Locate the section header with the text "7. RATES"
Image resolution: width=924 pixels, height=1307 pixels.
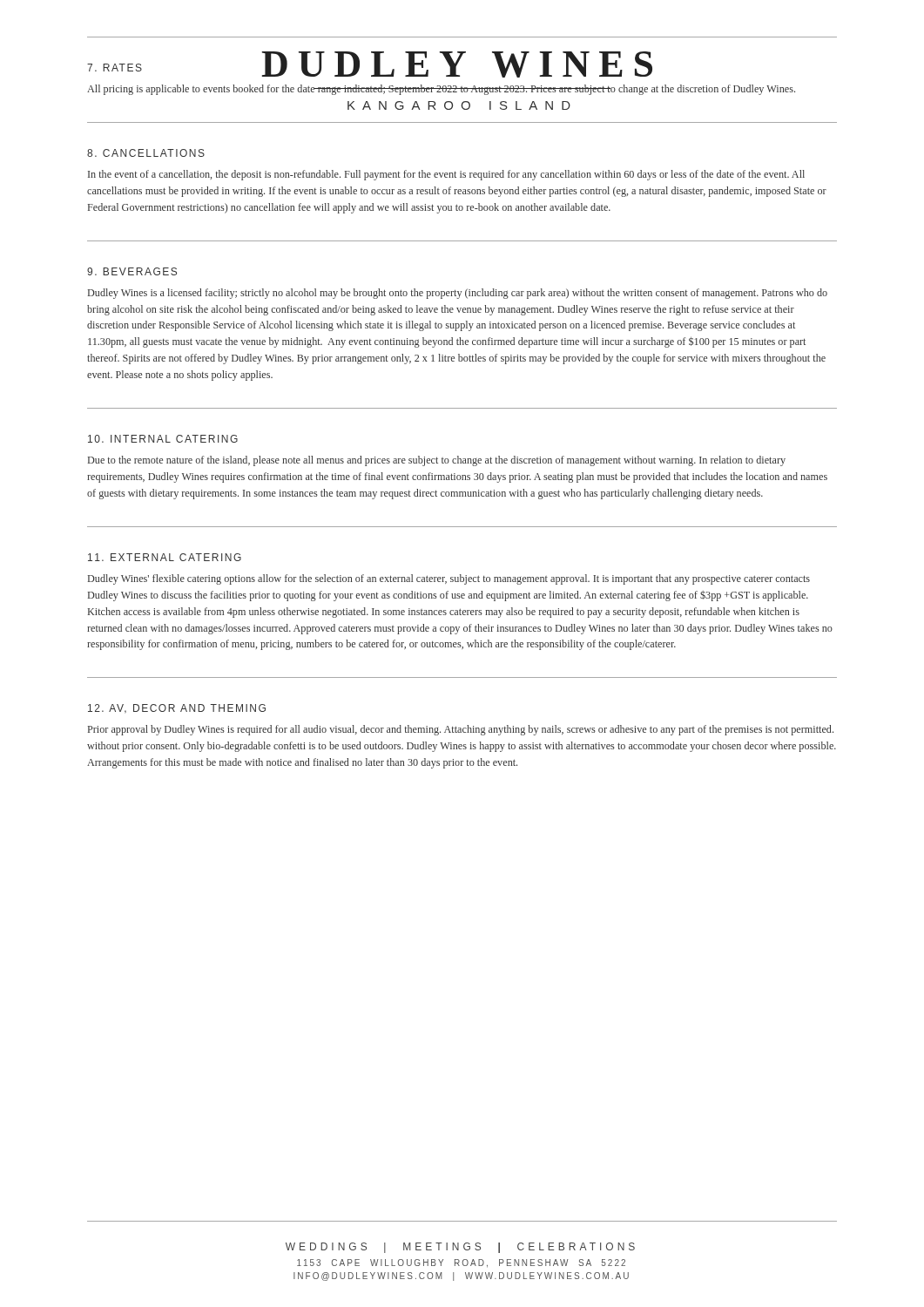115,68
